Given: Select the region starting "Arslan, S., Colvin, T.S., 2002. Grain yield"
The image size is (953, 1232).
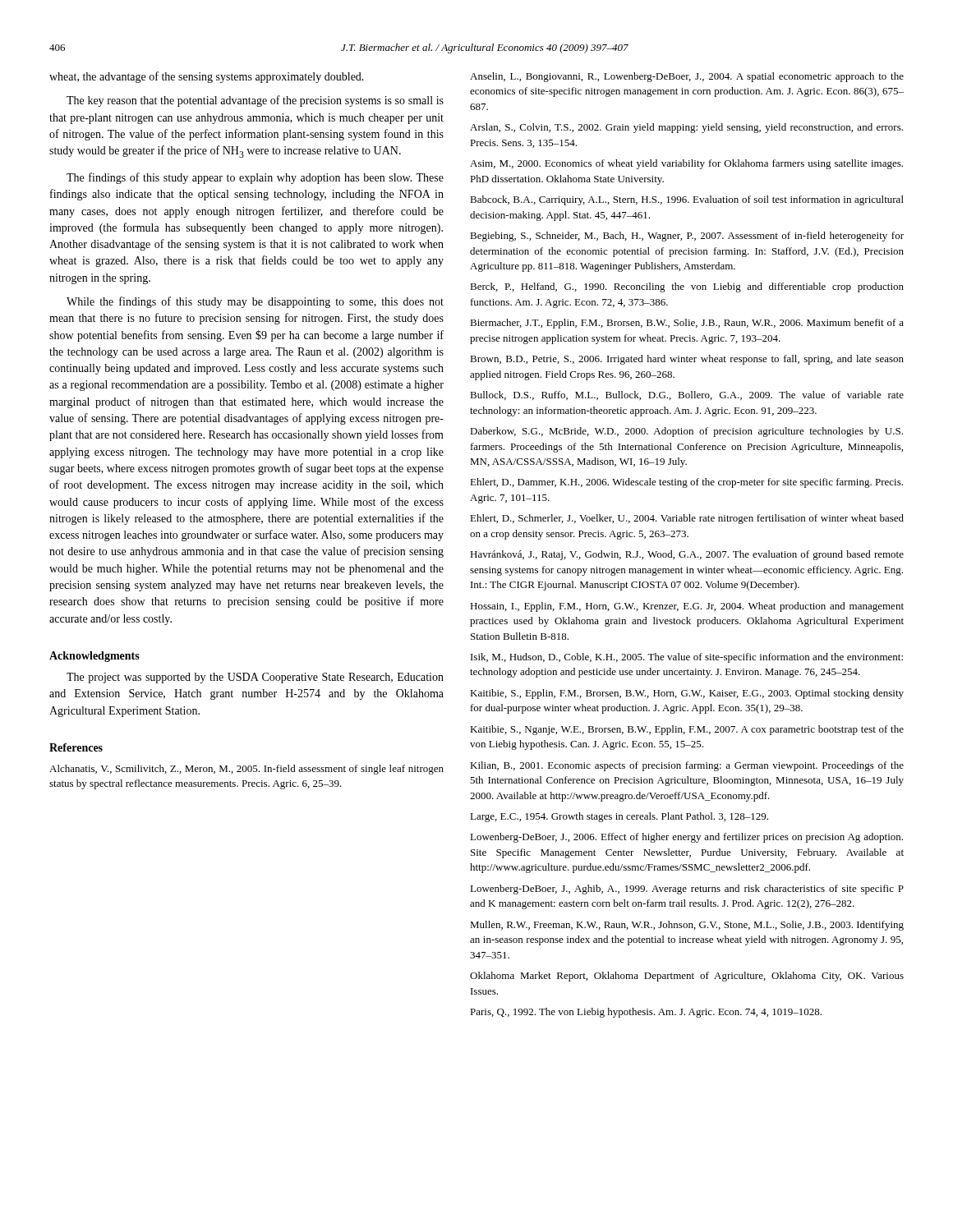Looking at the screenshot, I should point(687,135).
